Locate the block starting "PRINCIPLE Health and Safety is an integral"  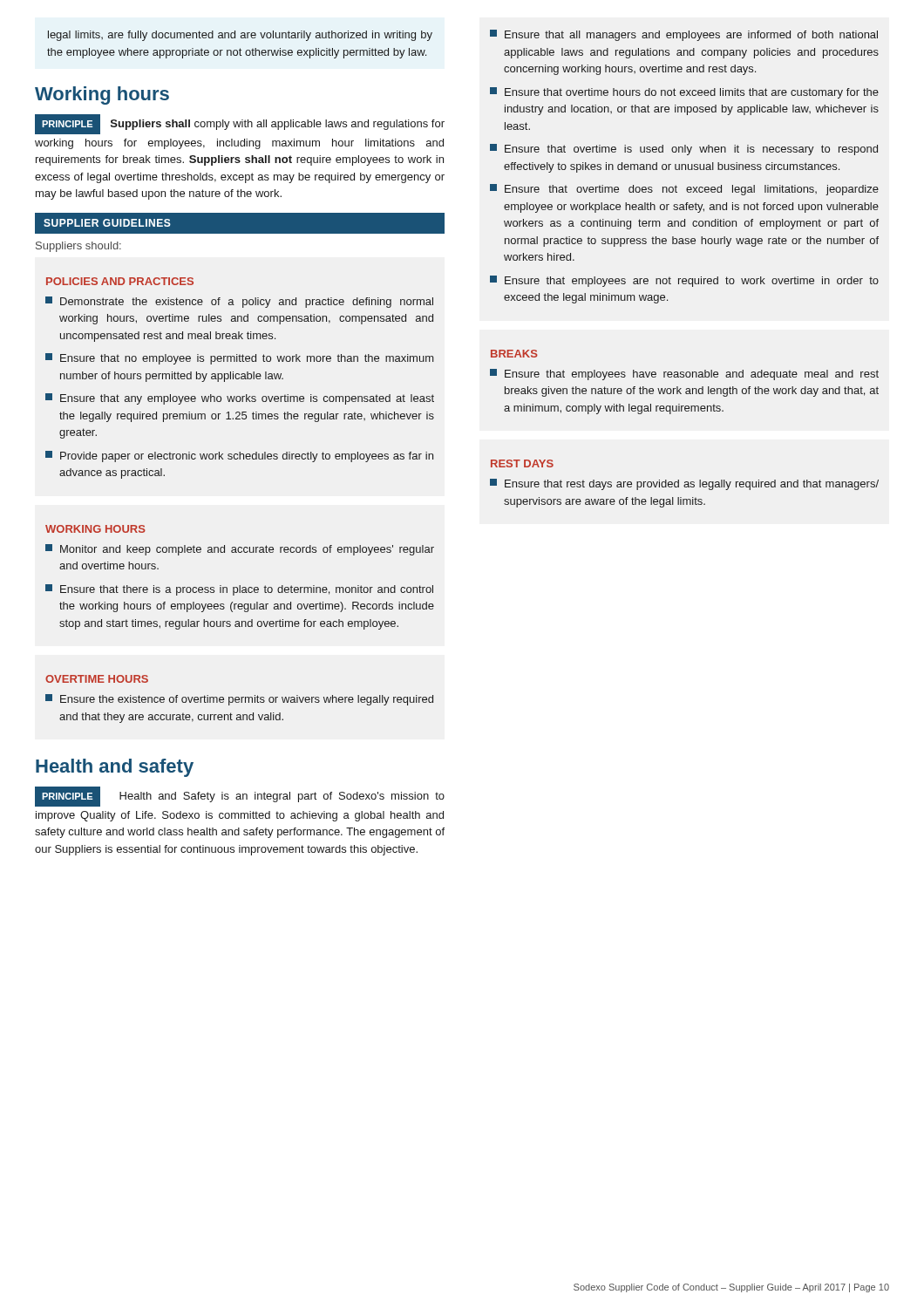click(240, 822)
